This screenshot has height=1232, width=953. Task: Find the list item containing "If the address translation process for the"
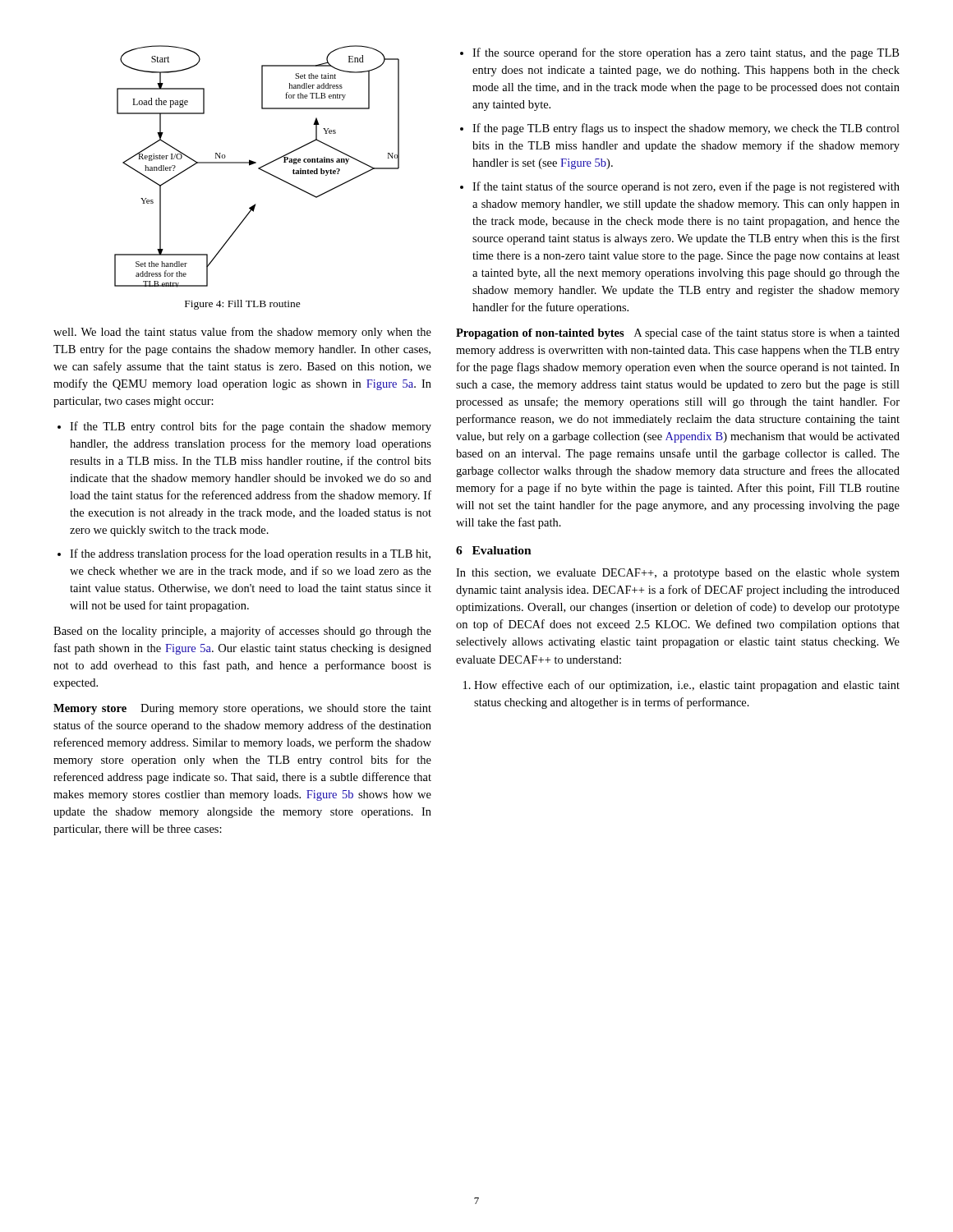251,580
